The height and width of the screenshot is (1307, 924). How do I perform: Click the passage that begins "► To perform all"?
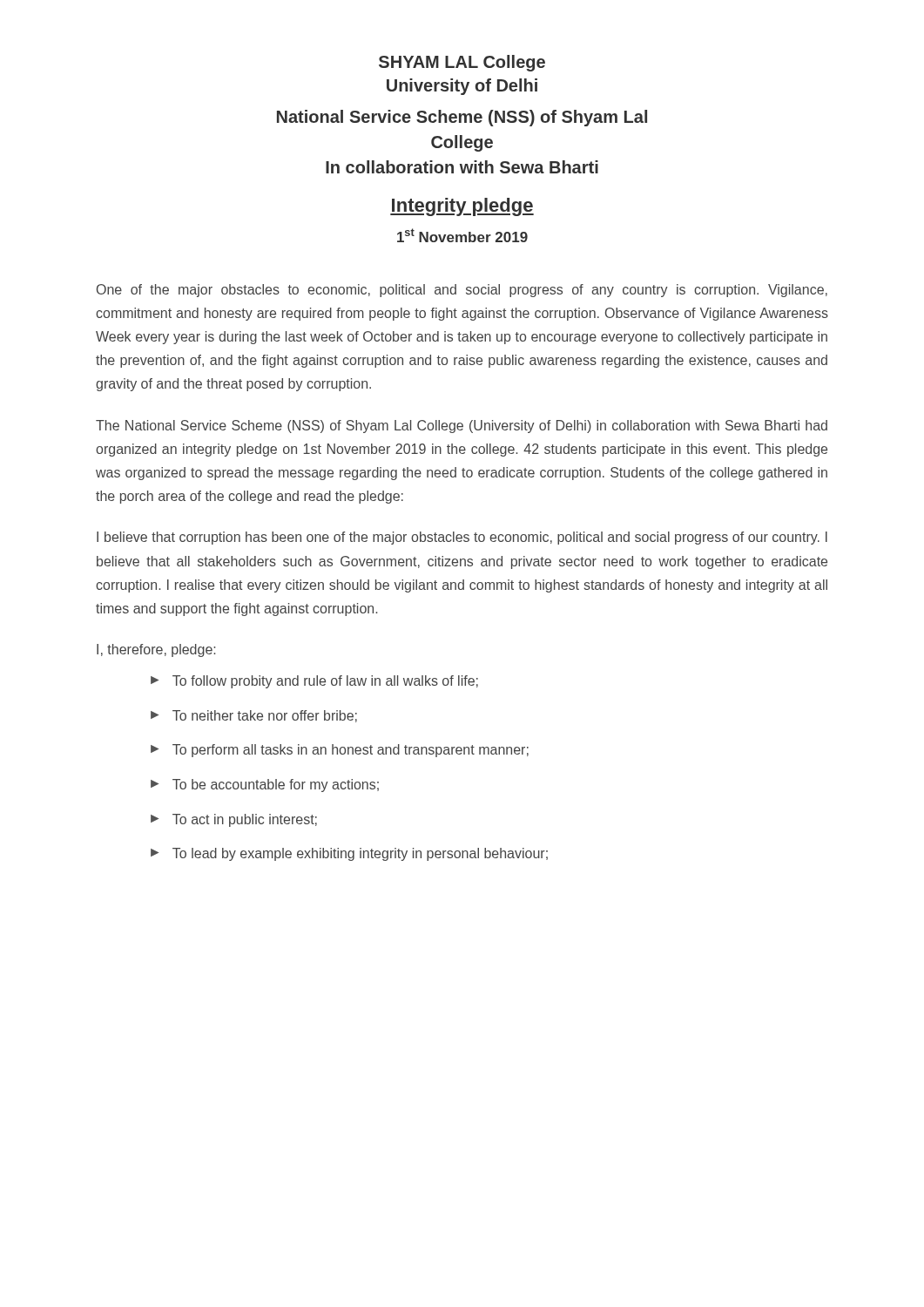tap(339, 750)
